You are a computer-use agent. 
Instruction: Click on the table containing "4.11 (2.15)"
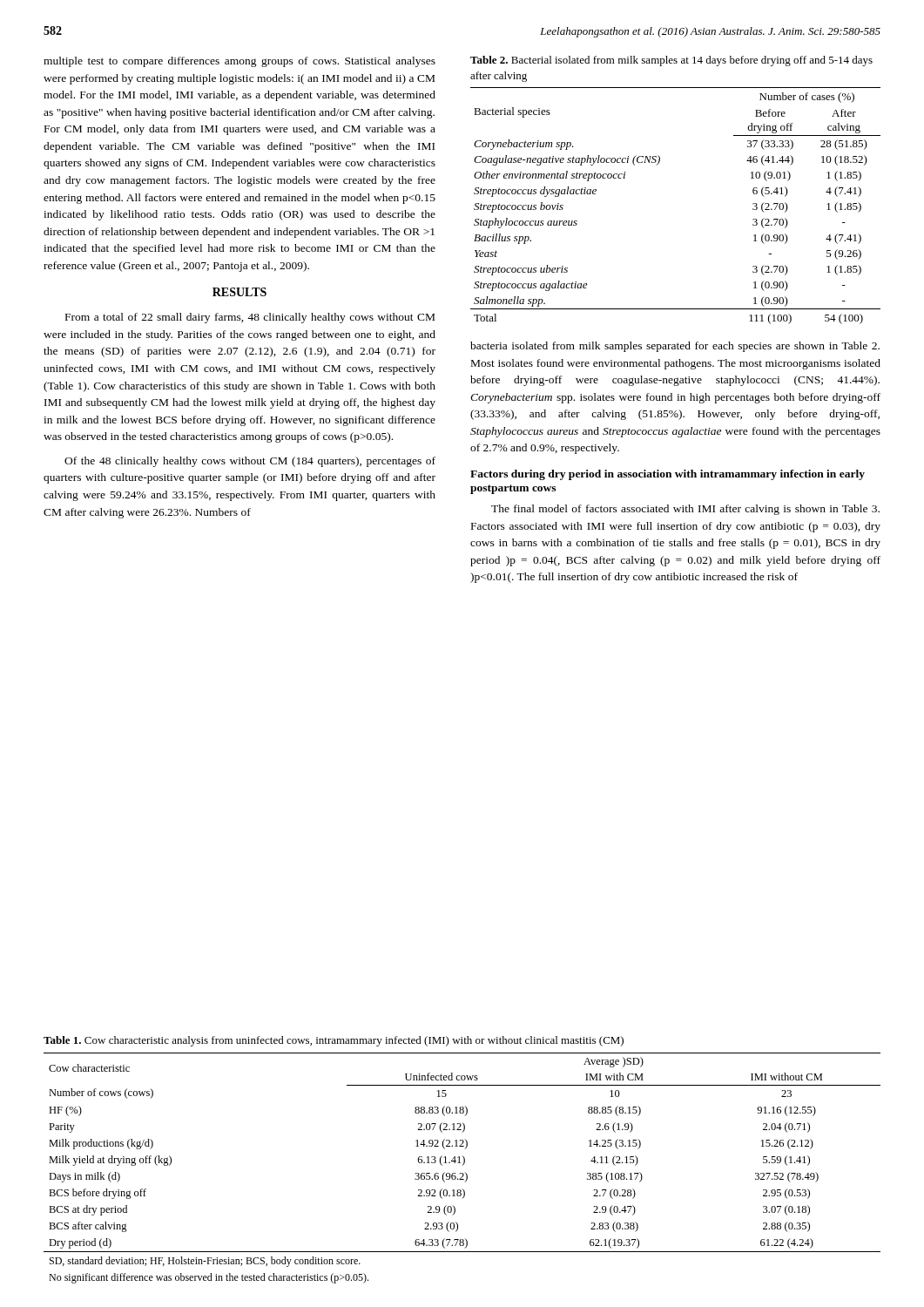tap(462, 1168)
